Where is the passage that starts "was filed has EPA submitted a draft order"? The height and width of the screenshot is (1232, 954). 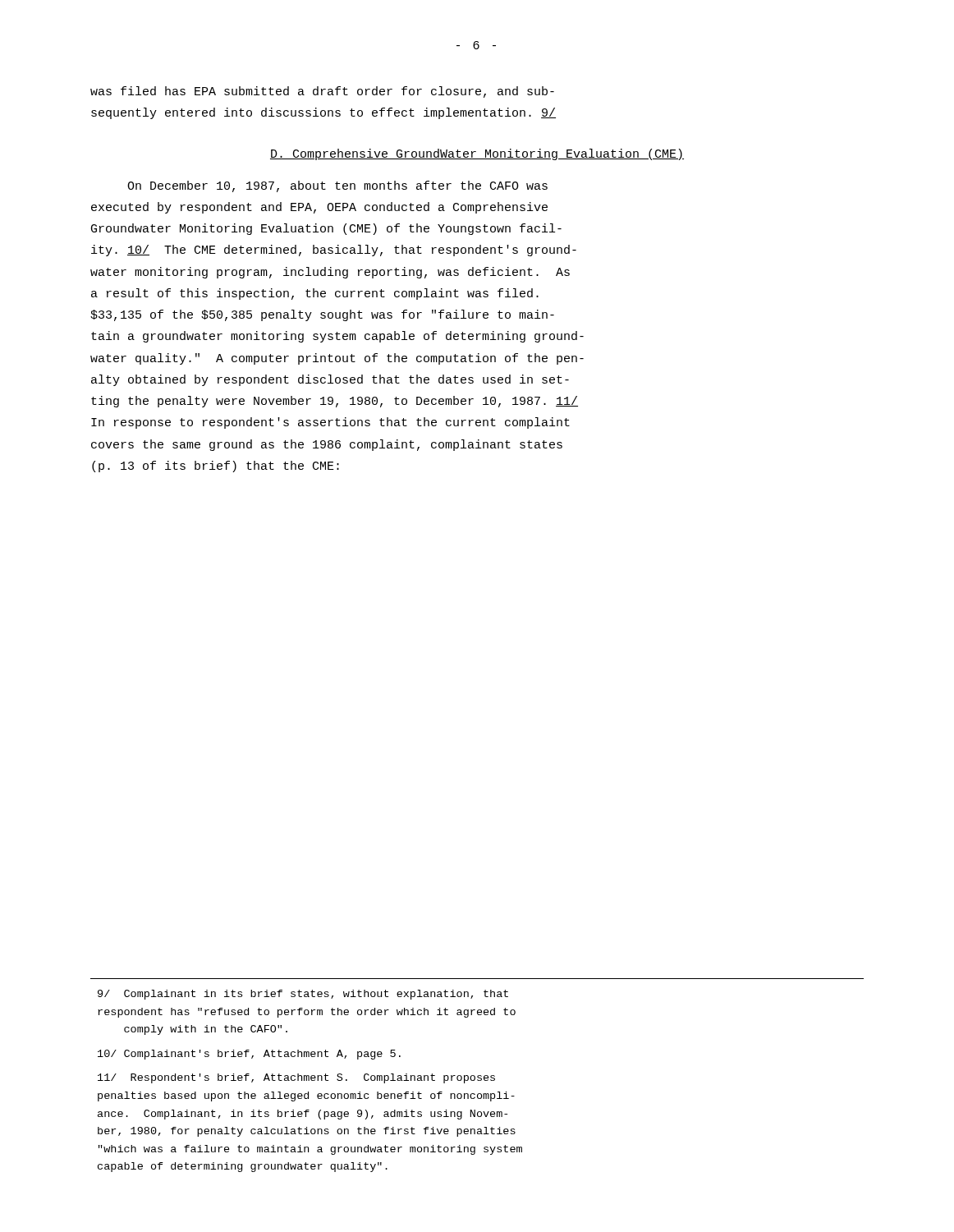coord(323,103)
